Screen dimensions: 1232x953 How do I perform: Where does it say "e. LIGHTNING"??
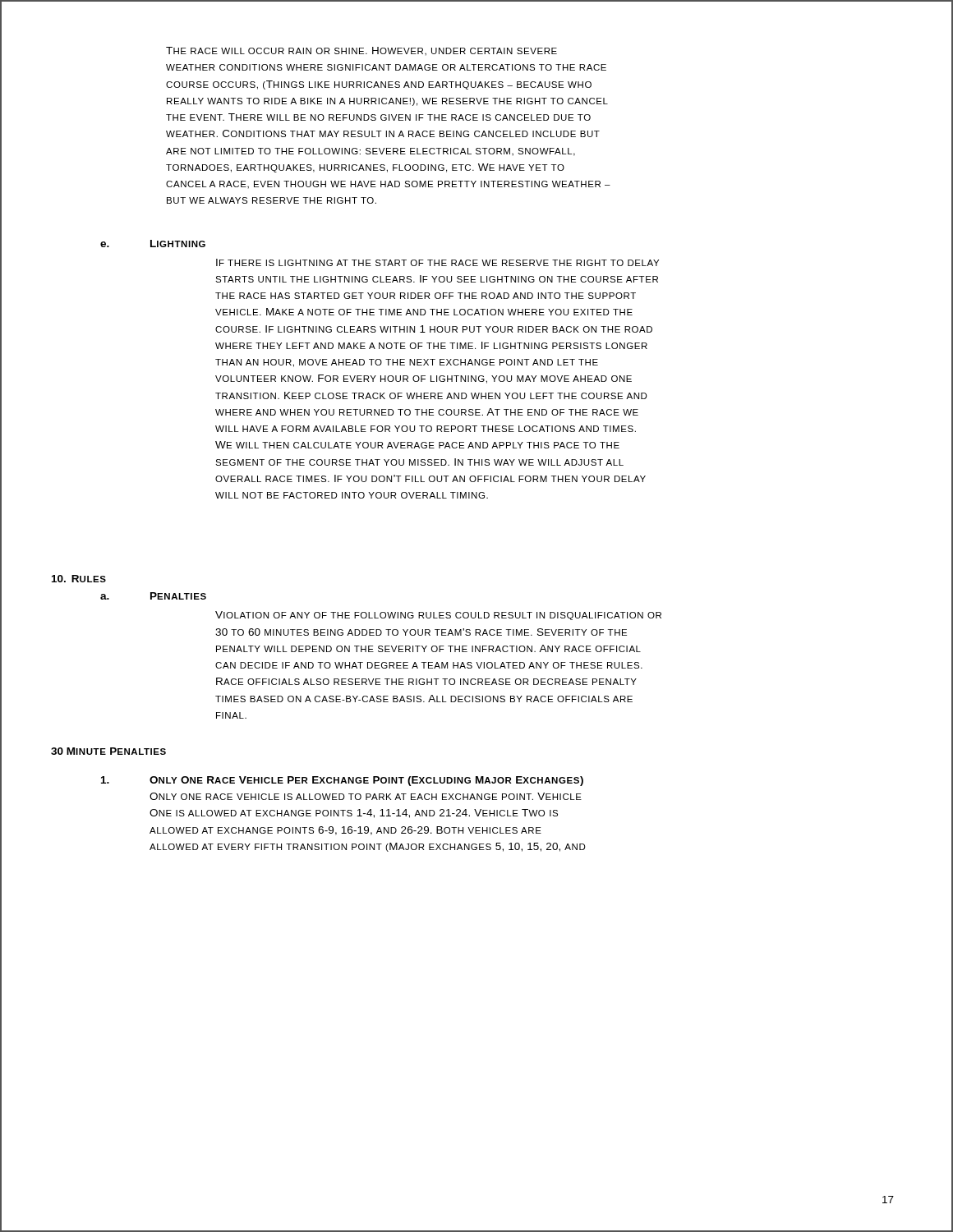pyautogui.click(x=153, y=243)
